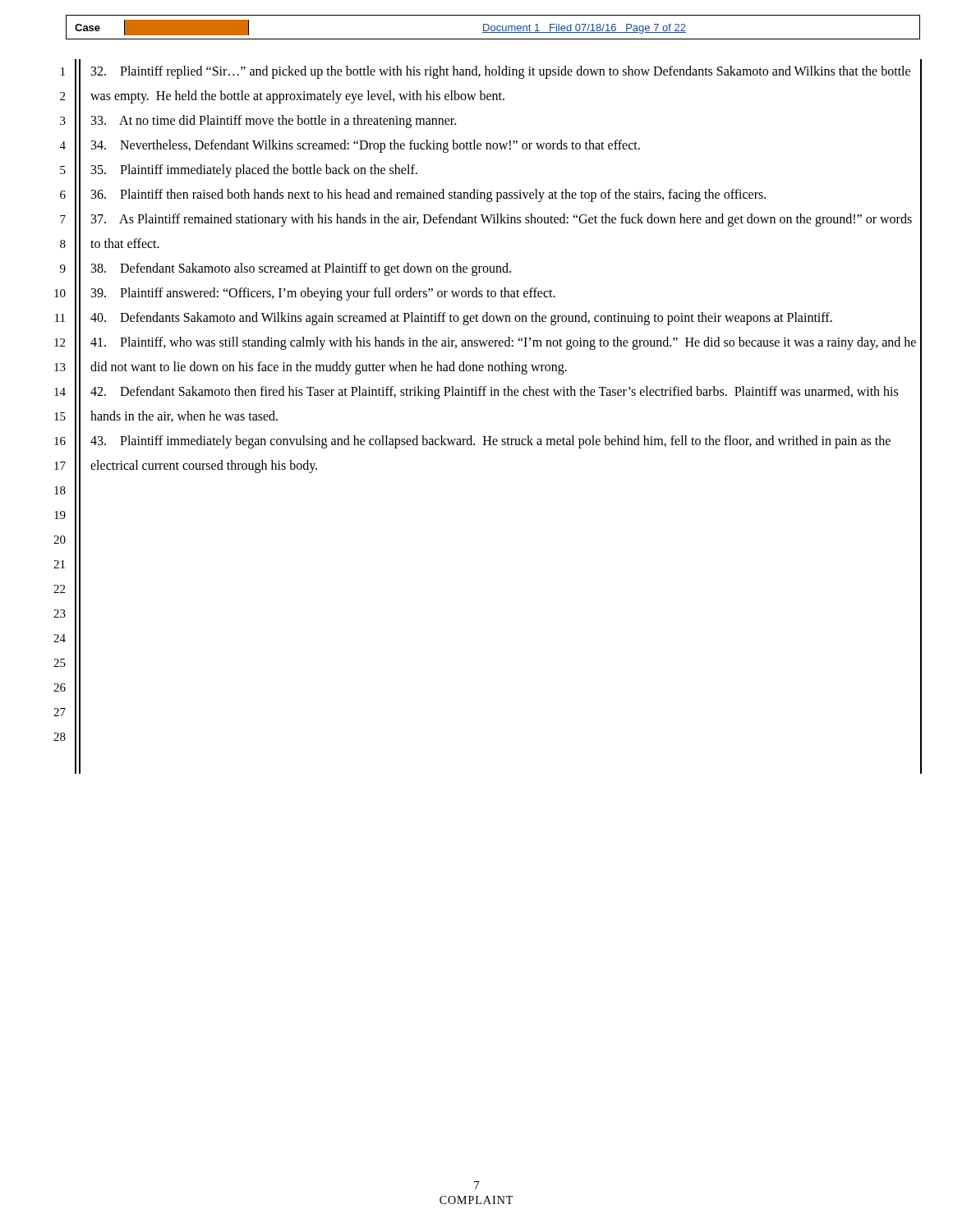Where is the passage that starts "43. Plaintiff immediately began convulsing"?
The image size is (953, 1232).
[505, 453]
